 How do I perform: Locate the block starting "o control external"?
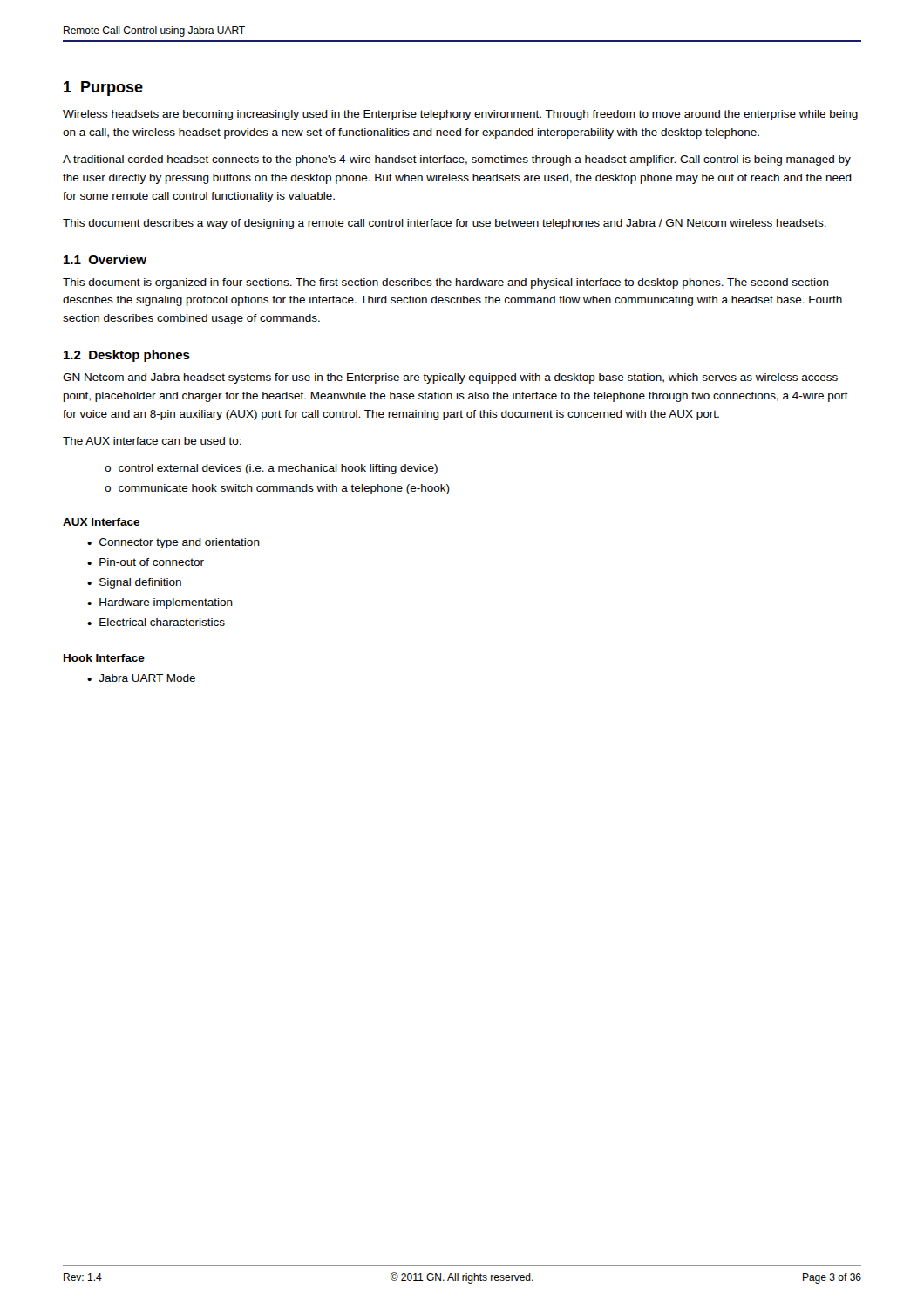pos(271,469)
